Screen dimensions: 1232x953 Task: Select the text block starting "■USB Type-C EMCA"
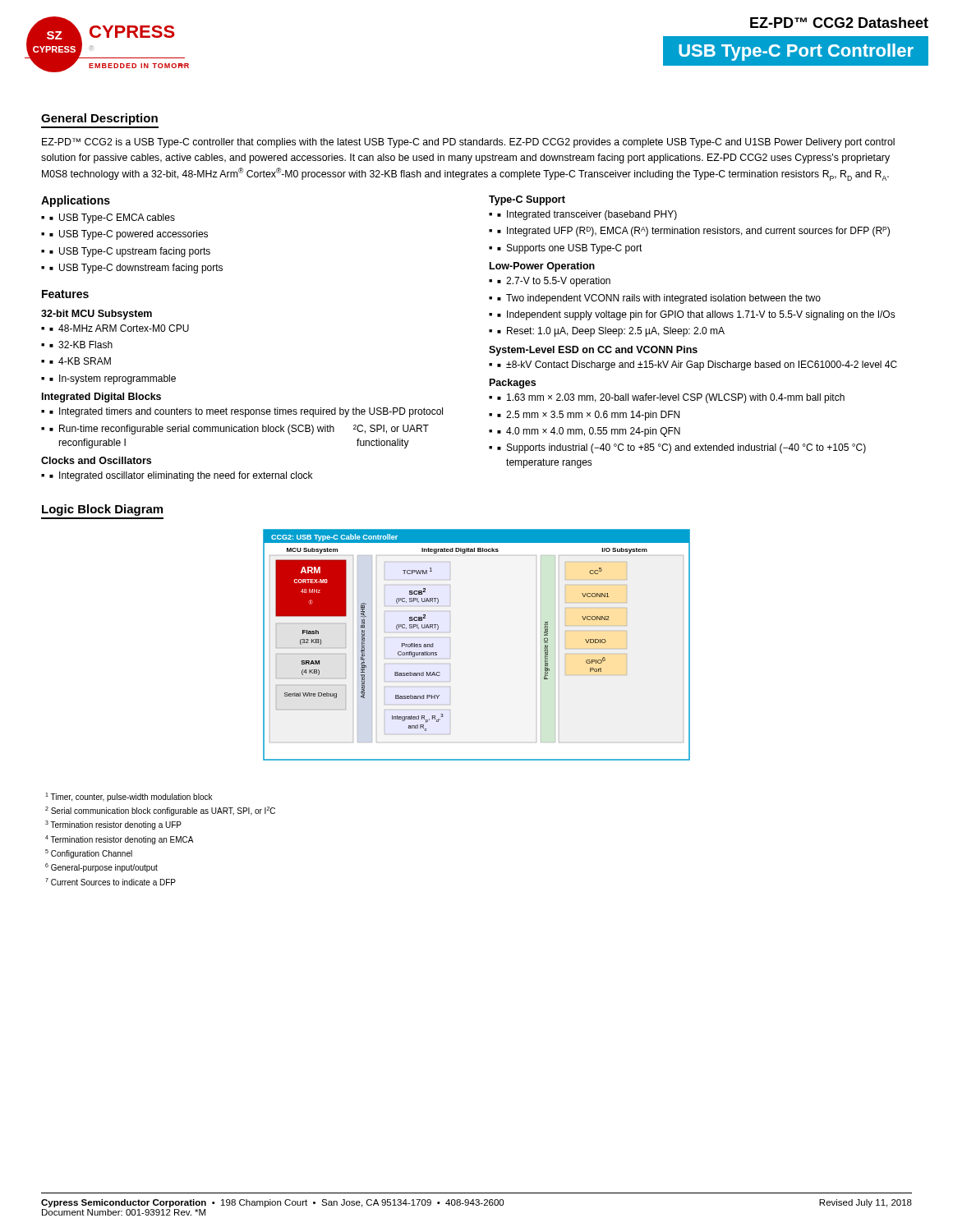coord(112,218)
